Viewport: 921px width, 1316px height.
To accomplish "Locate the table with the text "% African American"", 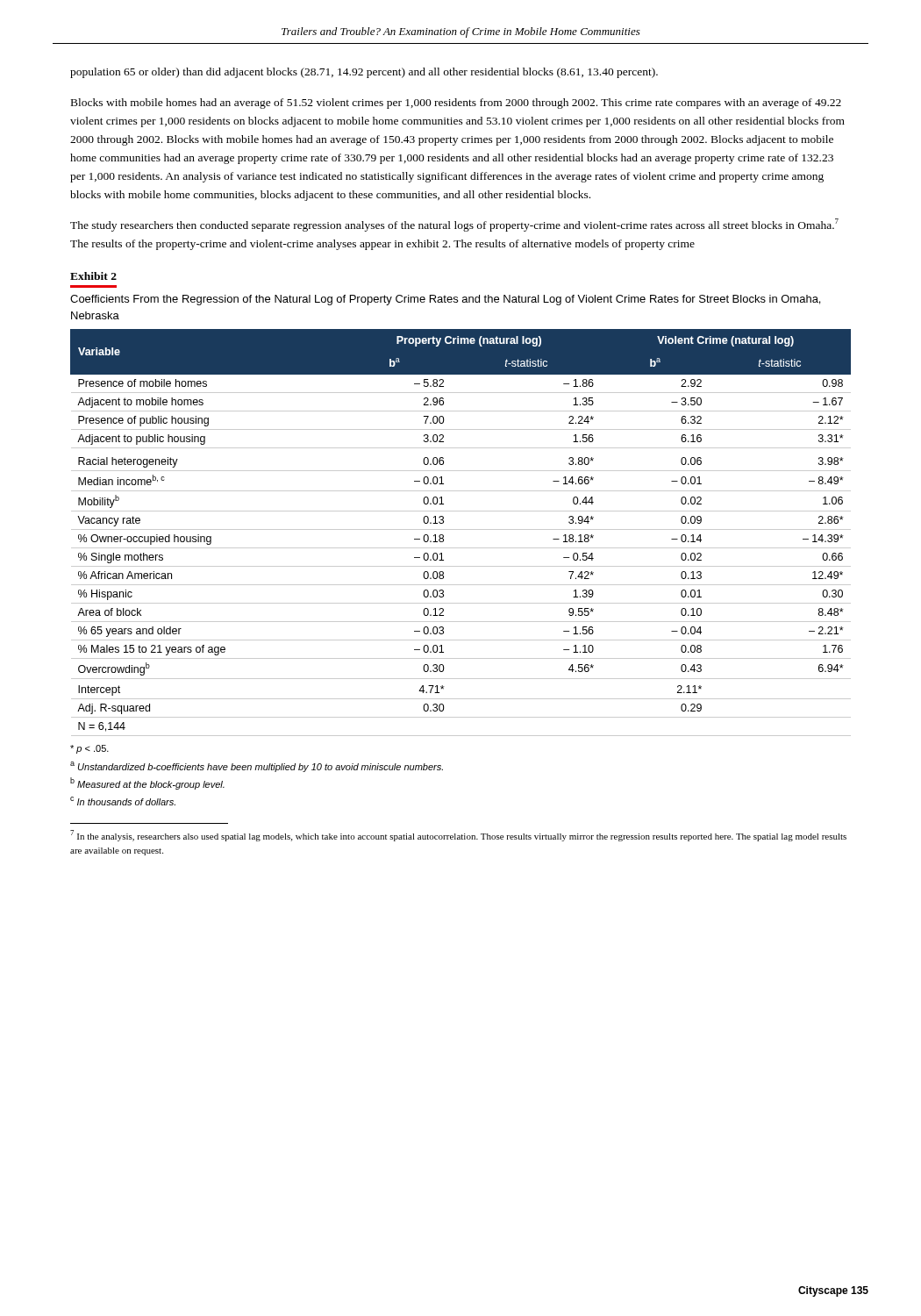I will click(x=460, y=533).
